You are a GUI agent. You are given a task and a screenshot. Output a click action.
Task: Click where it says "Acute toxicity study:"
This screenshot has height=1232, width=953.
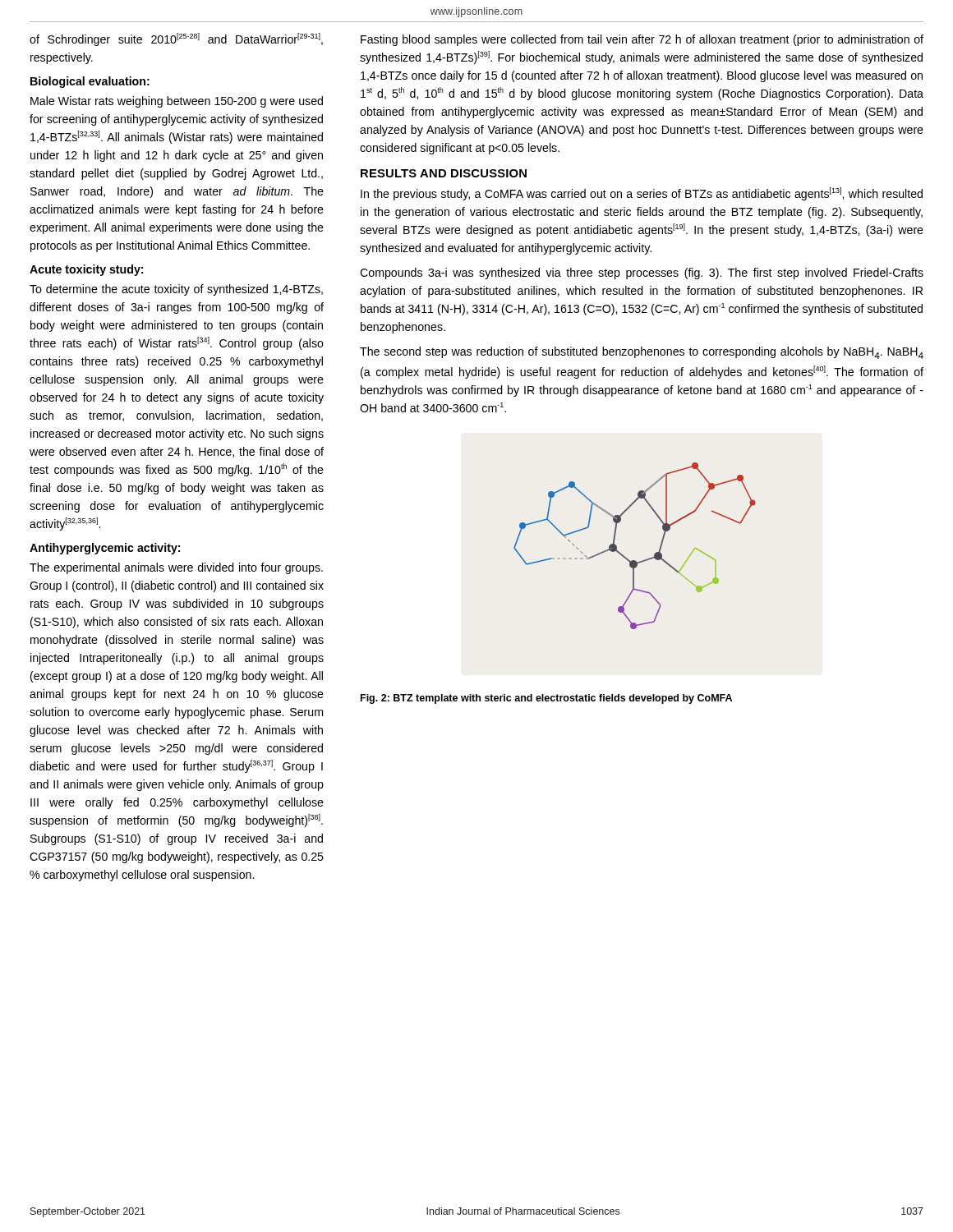point(87,269)
